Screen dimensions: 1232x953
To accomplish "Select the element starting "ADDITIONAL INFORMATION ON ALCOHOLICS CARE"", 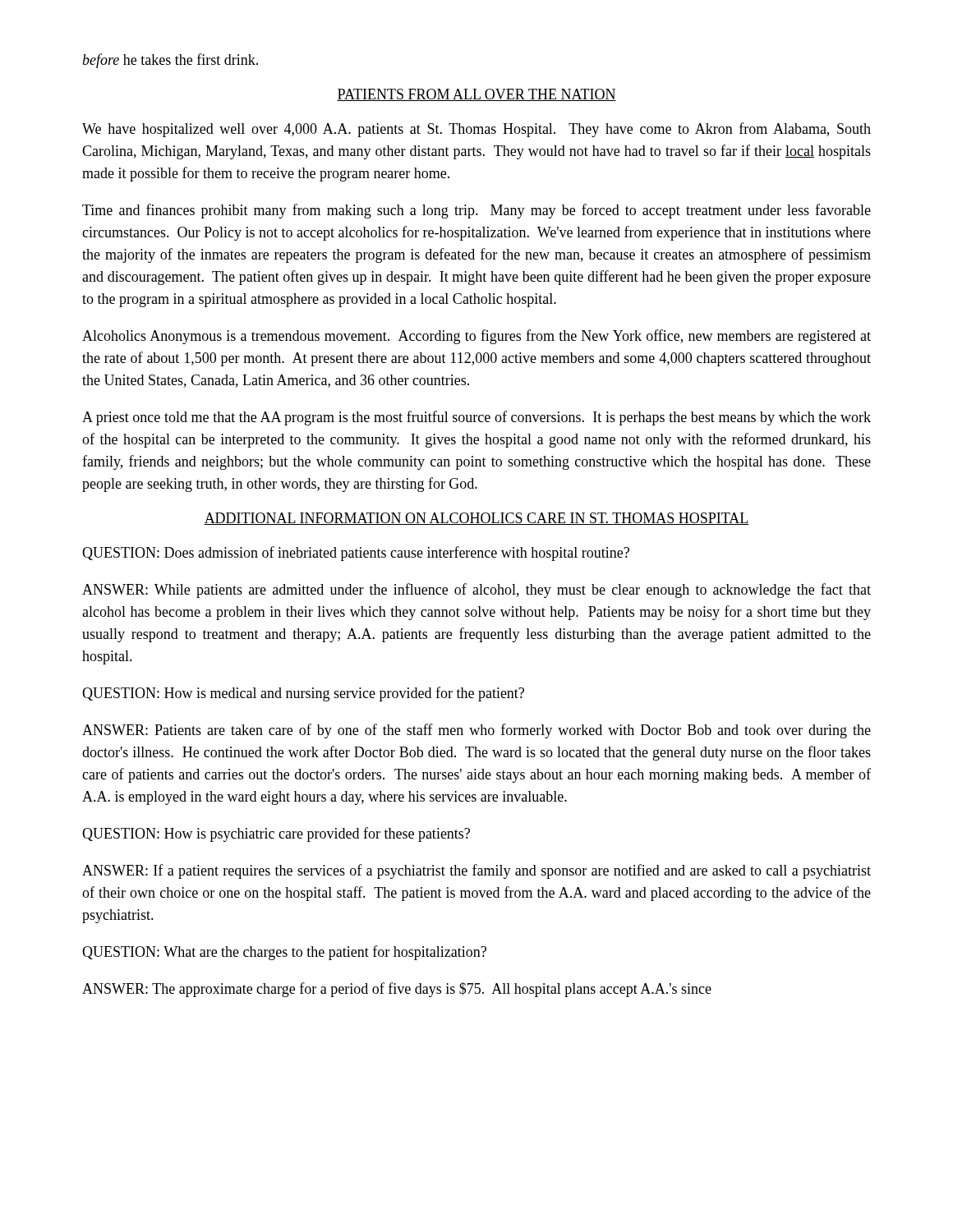I will [x=476, y=518].
